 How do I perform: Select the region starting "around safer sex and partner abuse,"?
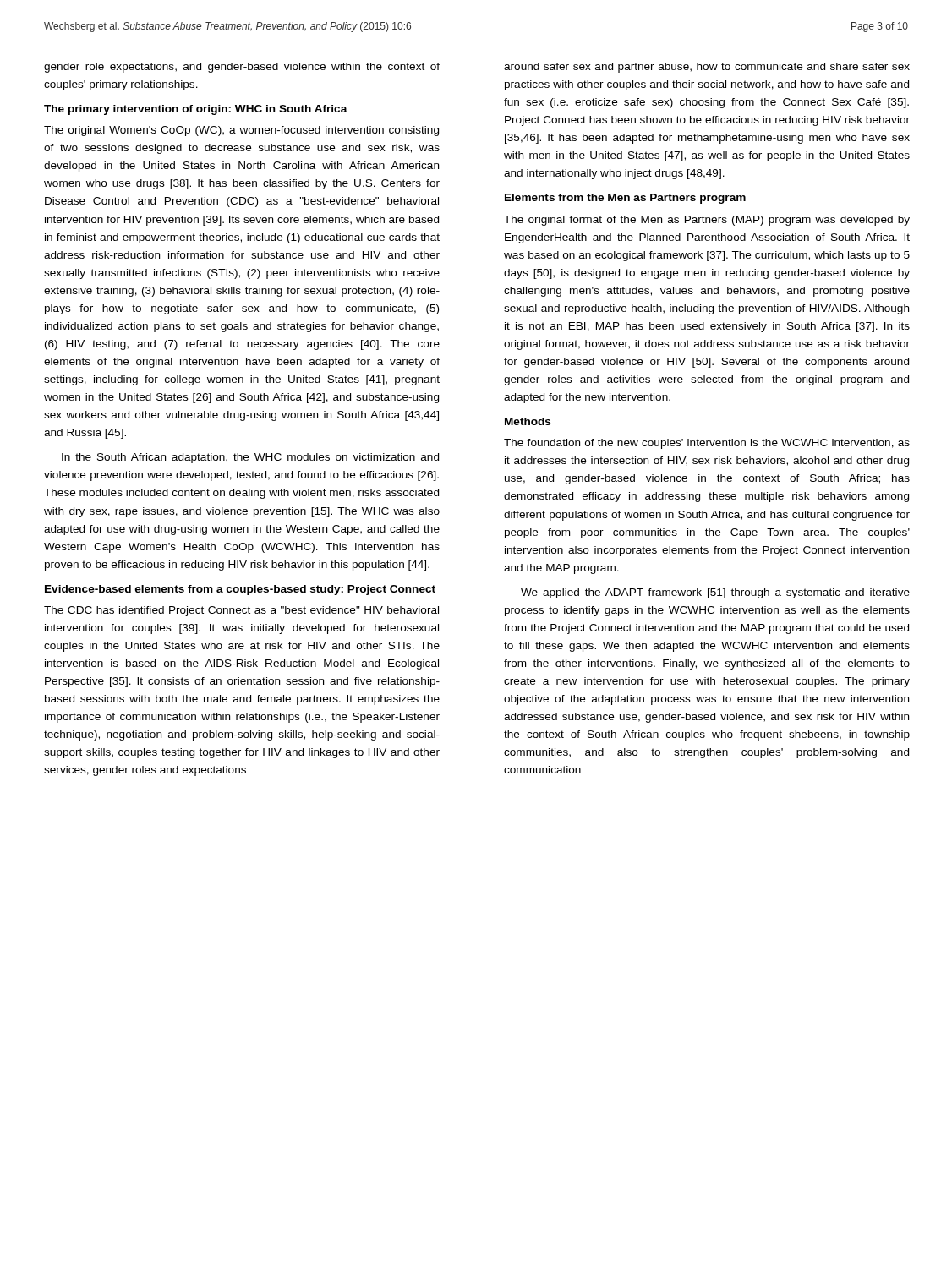707,120
